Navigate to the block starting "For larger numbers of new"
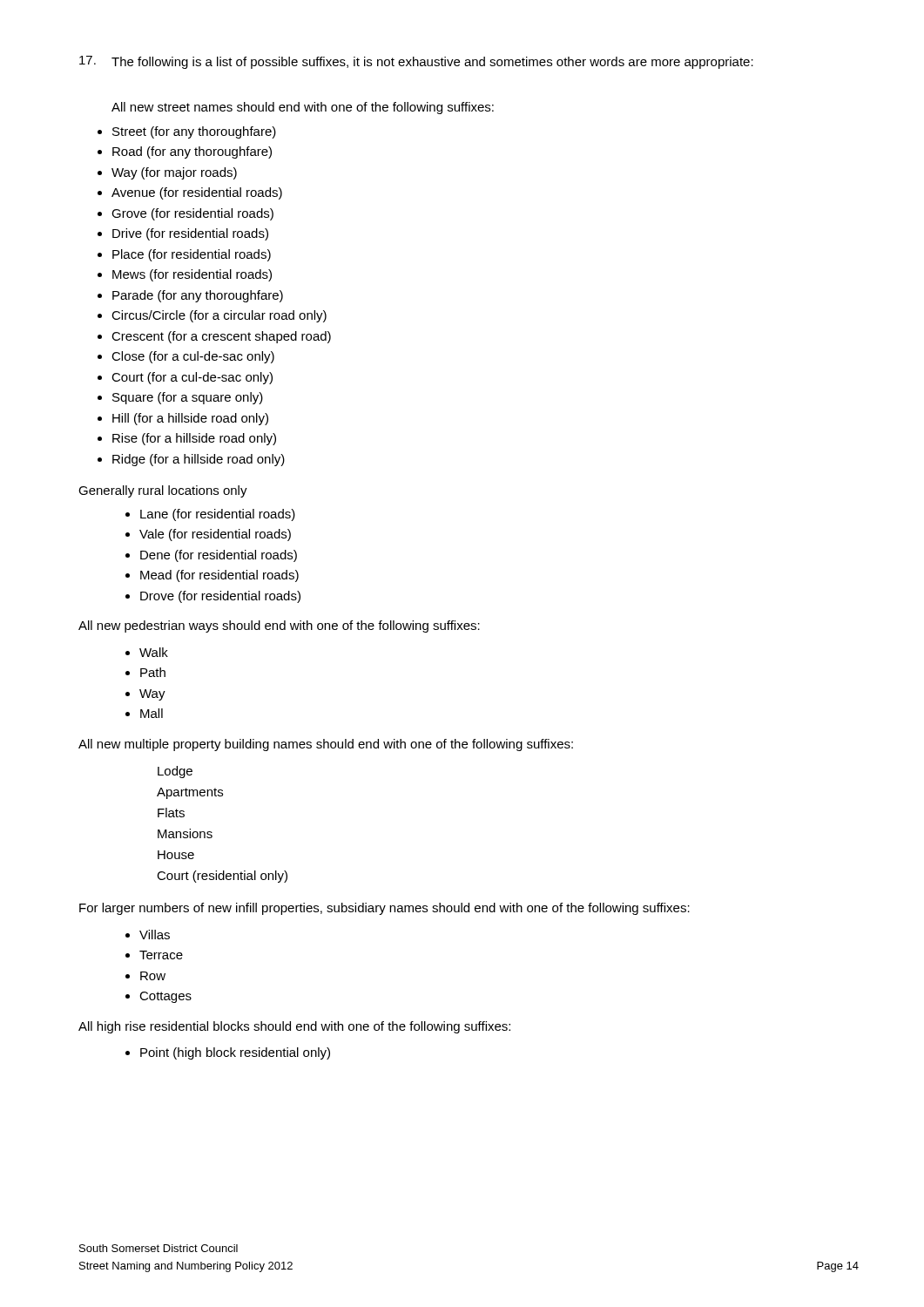Screen dimensions: 1307x924 (x=384, y=908)
